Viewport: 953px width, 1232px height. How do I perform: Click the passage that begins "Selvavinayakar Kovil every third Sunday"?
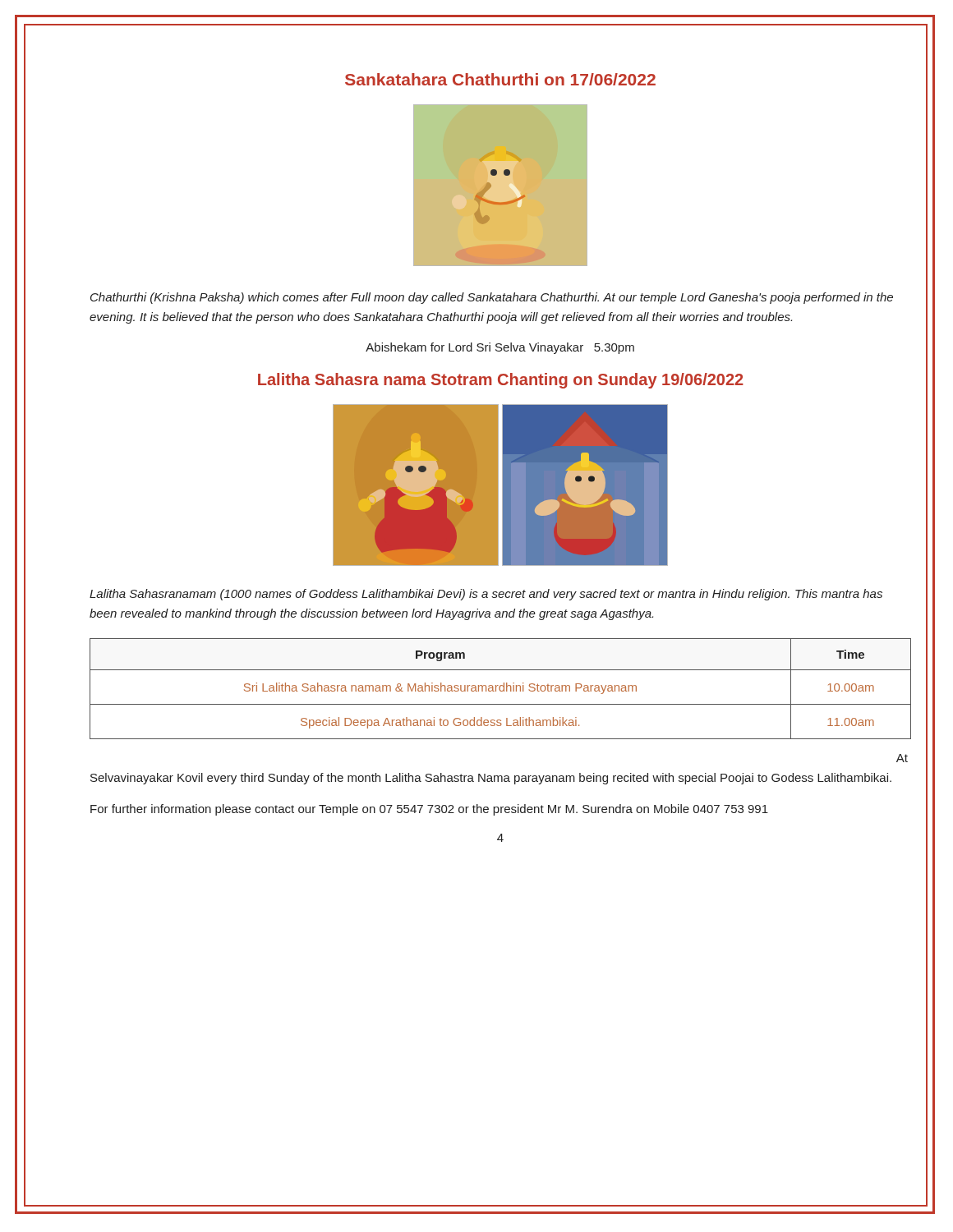tap(491, 777)
